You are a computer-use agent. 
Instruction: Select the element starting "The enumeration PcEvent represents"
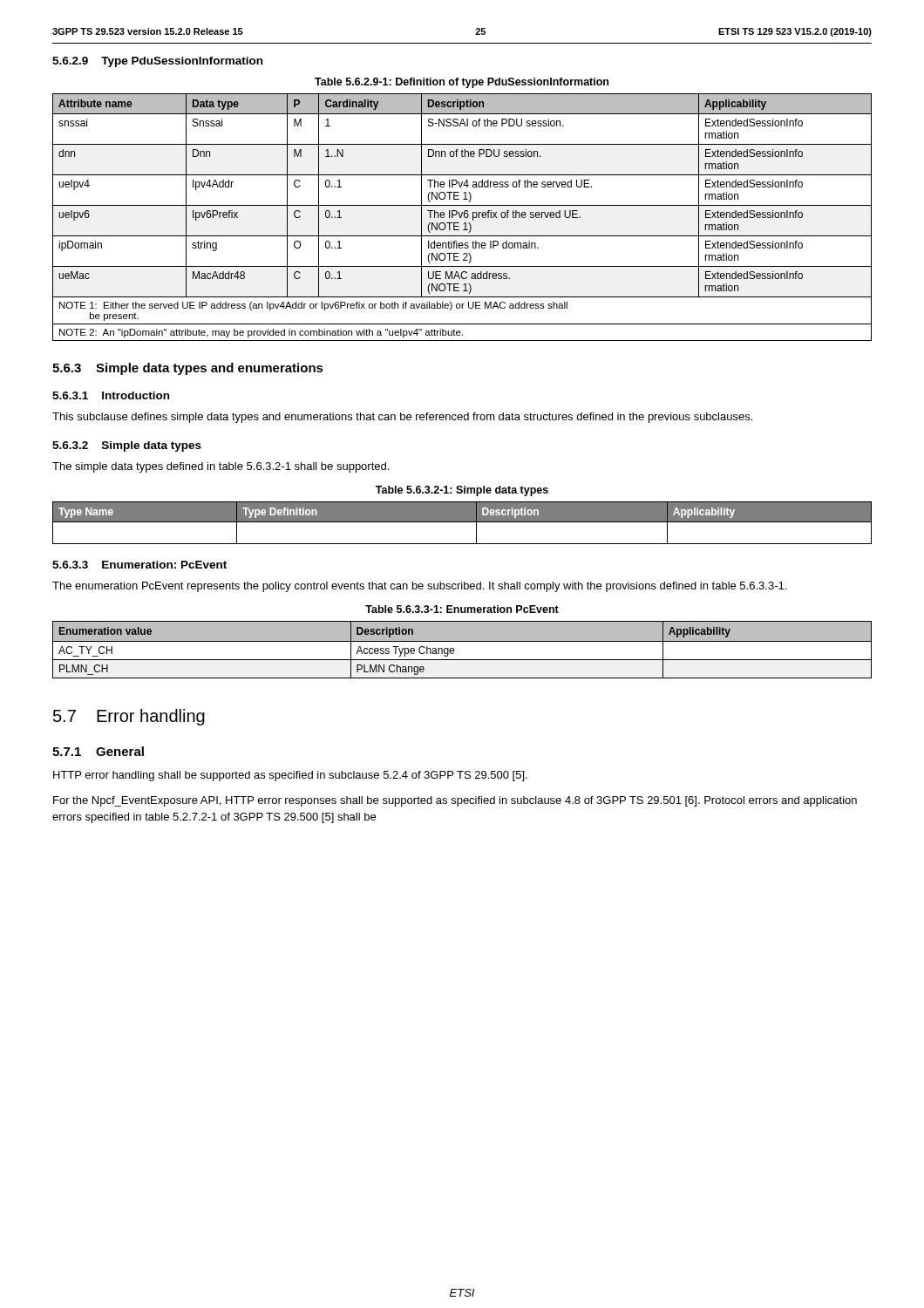coord(420,586)
